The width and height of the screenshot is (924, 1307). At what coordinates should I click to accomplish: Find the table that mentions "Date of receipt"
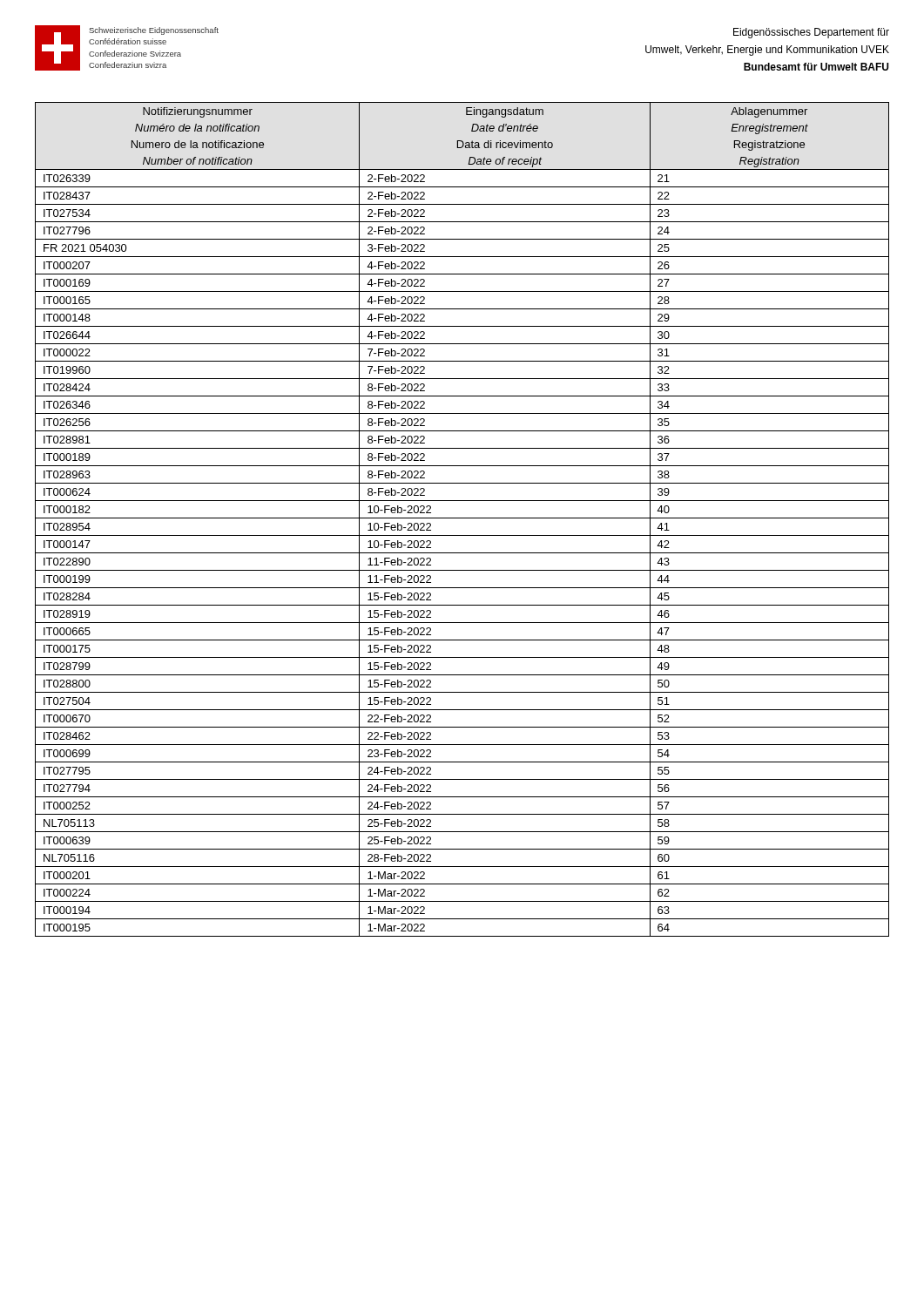point(462,520)
